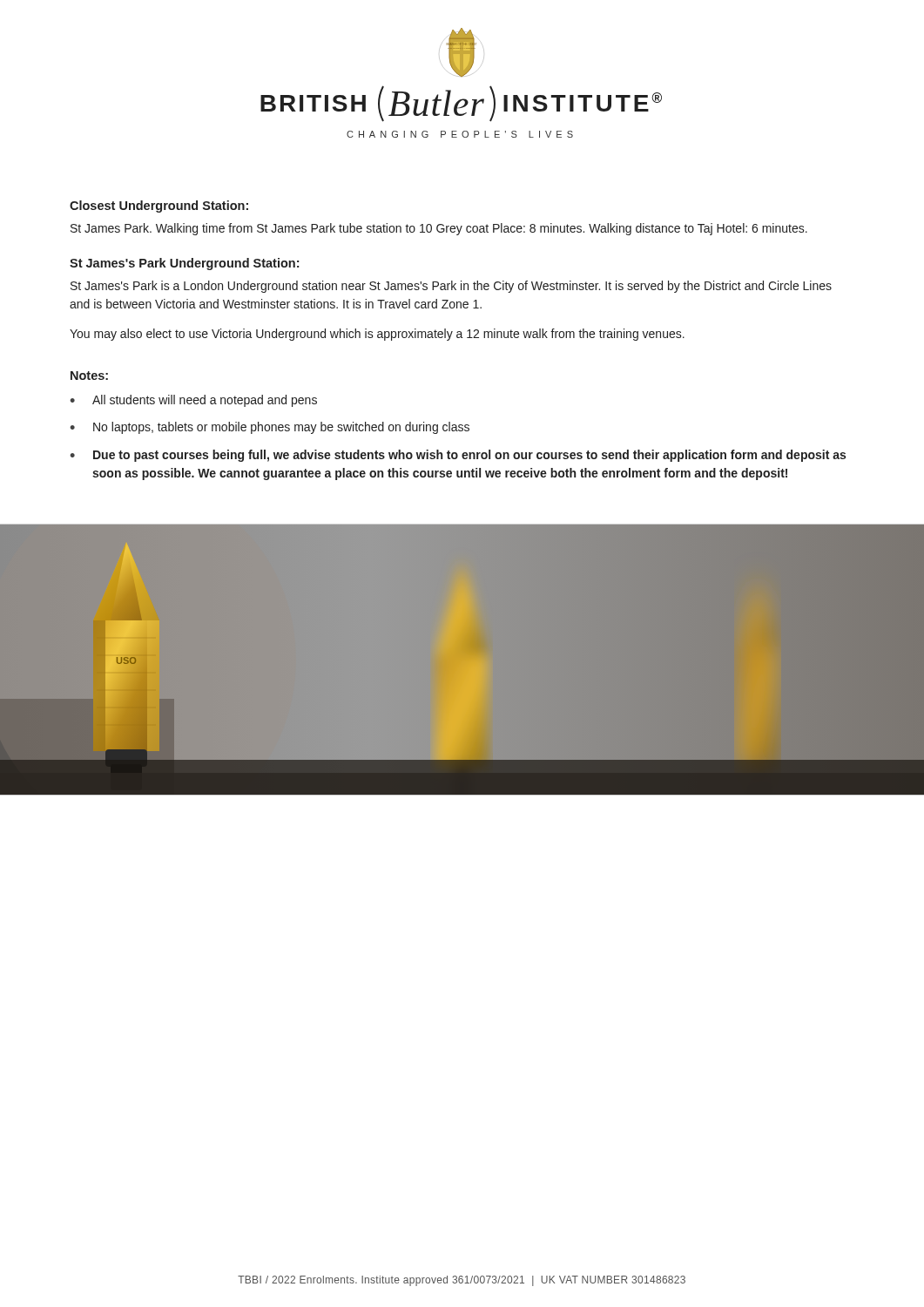
Task: Find the list item with the text "• All students will need a notepad"
Action: tap(193, 401)
